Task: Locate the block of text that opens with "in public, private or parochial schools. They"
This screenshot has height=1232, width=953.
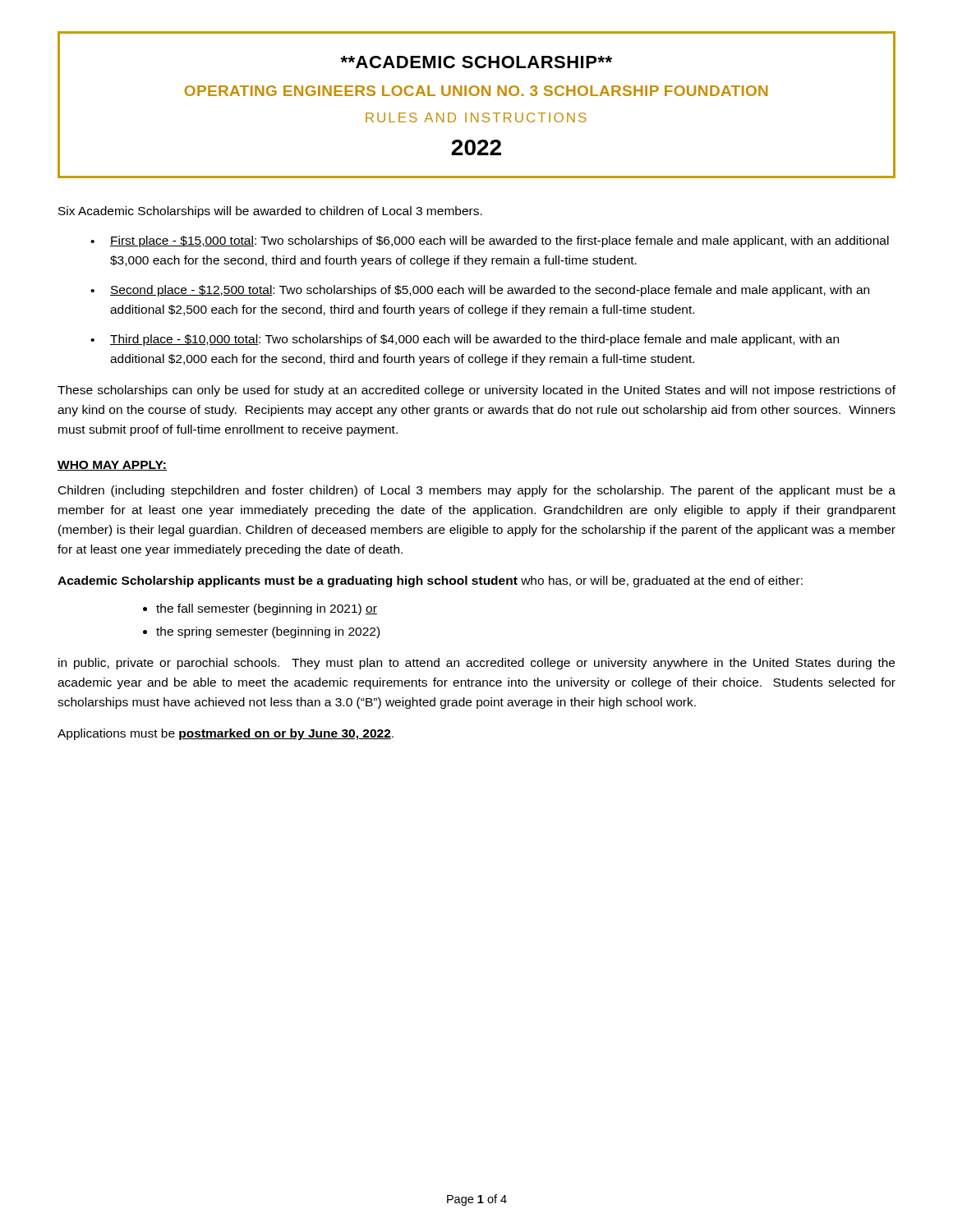Action: [x=476, y=682]
